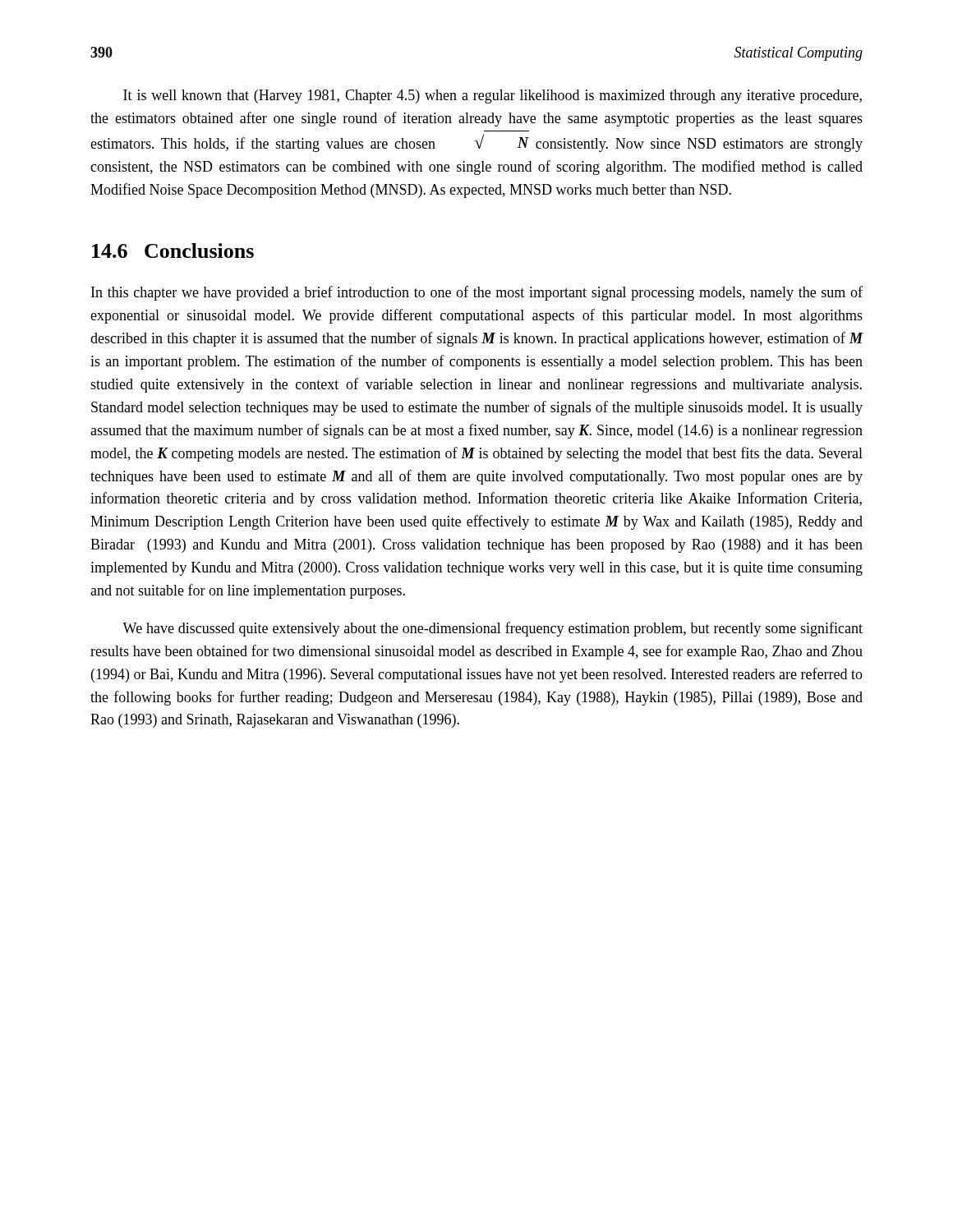Find the element starting "It is well known"

(x=476, y=143)
